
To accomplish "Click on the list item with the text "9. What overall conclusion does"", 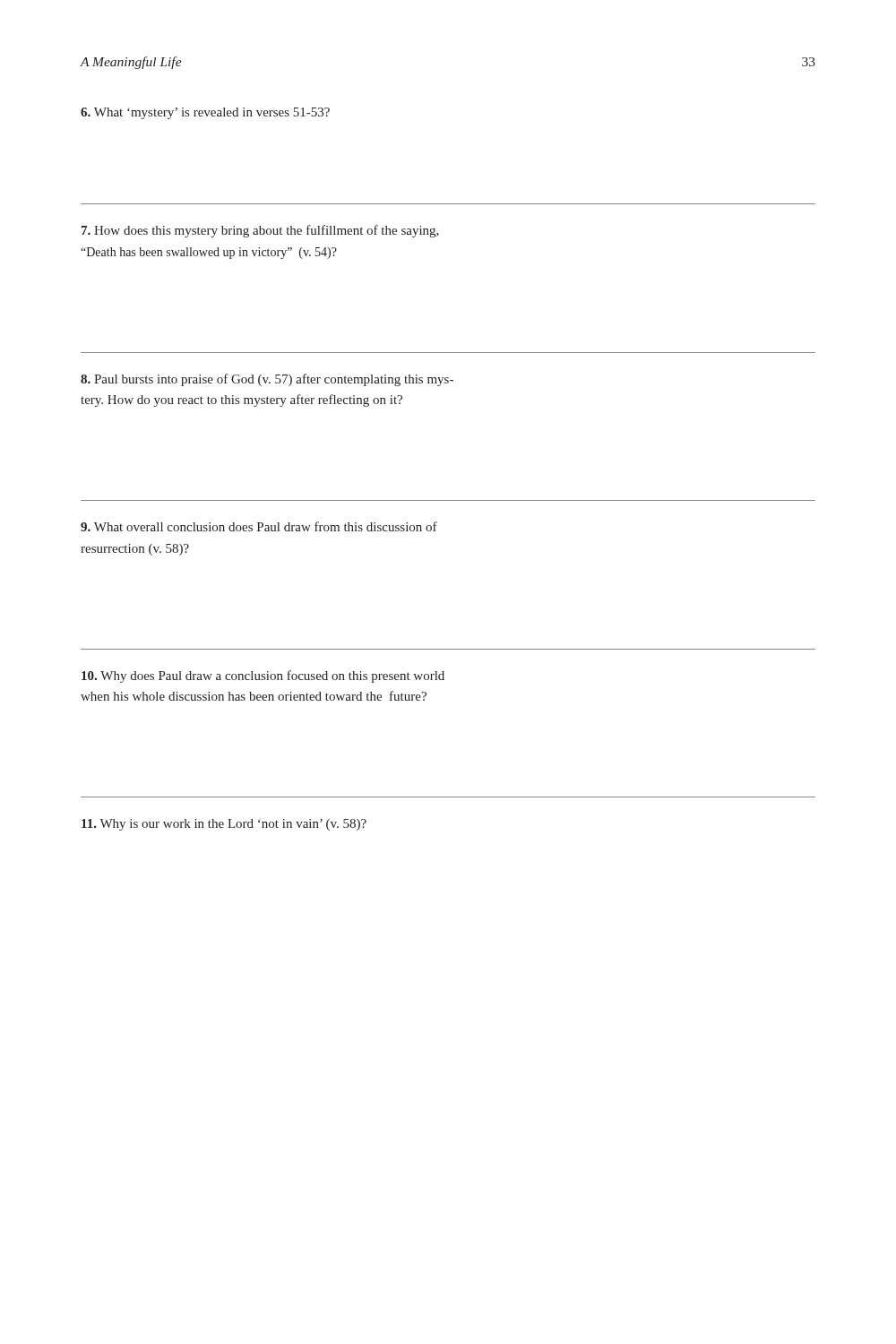I will pyautogui.click(x=259, y=526).
